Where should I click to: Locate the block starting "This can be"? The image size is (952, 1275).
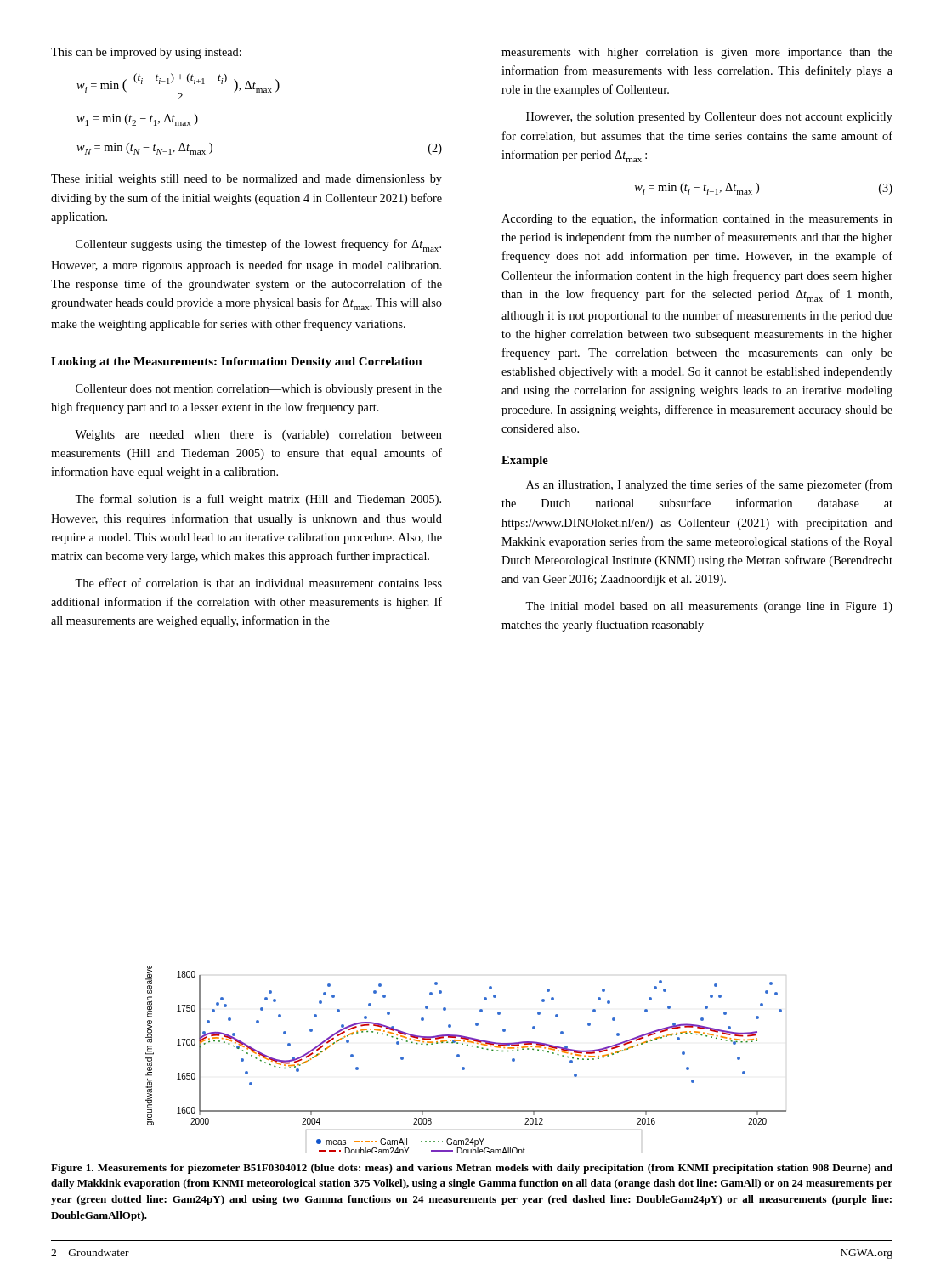click(147, 52)
